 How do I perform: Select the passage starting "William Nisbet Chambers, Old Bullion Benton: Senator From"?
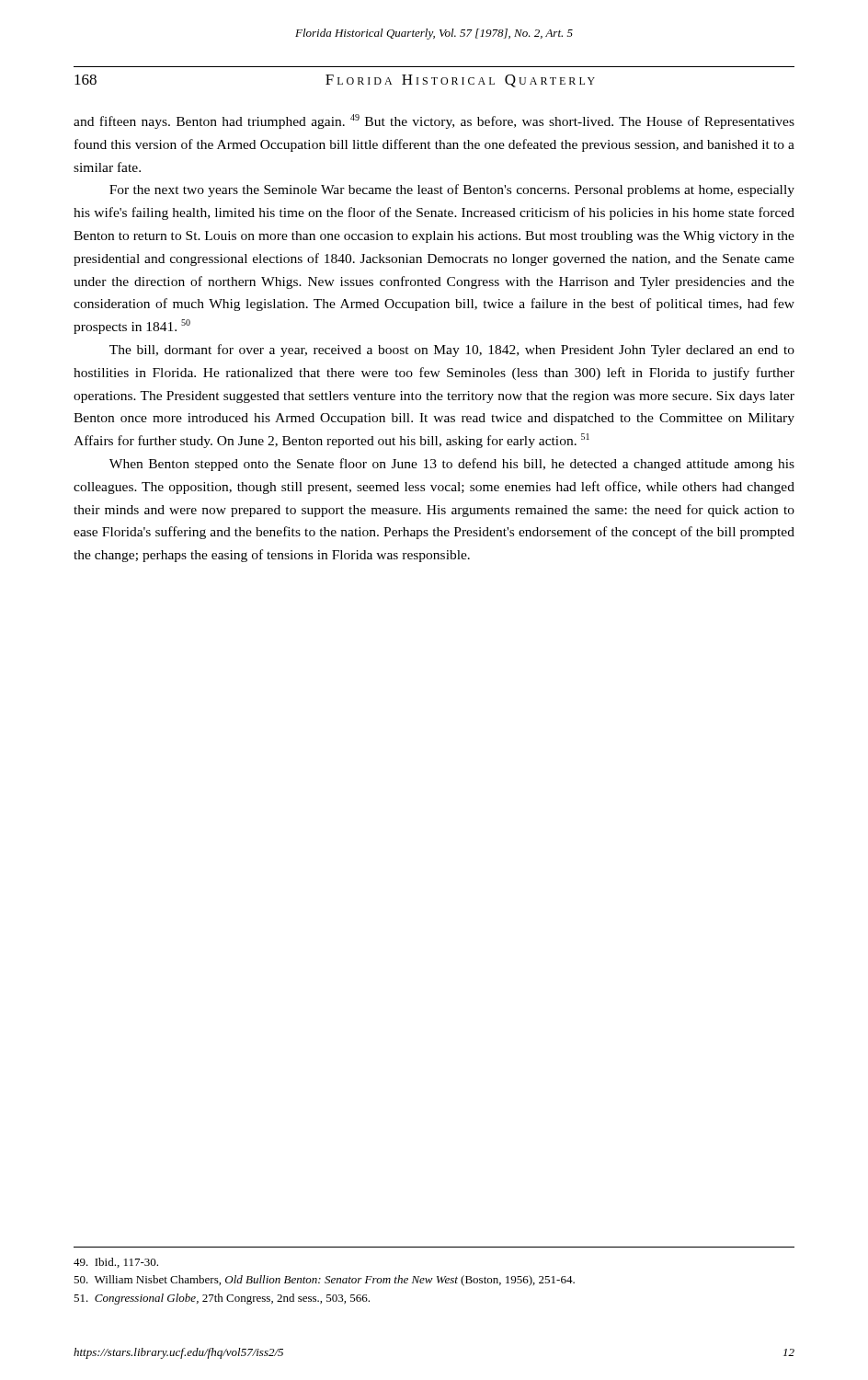324,1279
